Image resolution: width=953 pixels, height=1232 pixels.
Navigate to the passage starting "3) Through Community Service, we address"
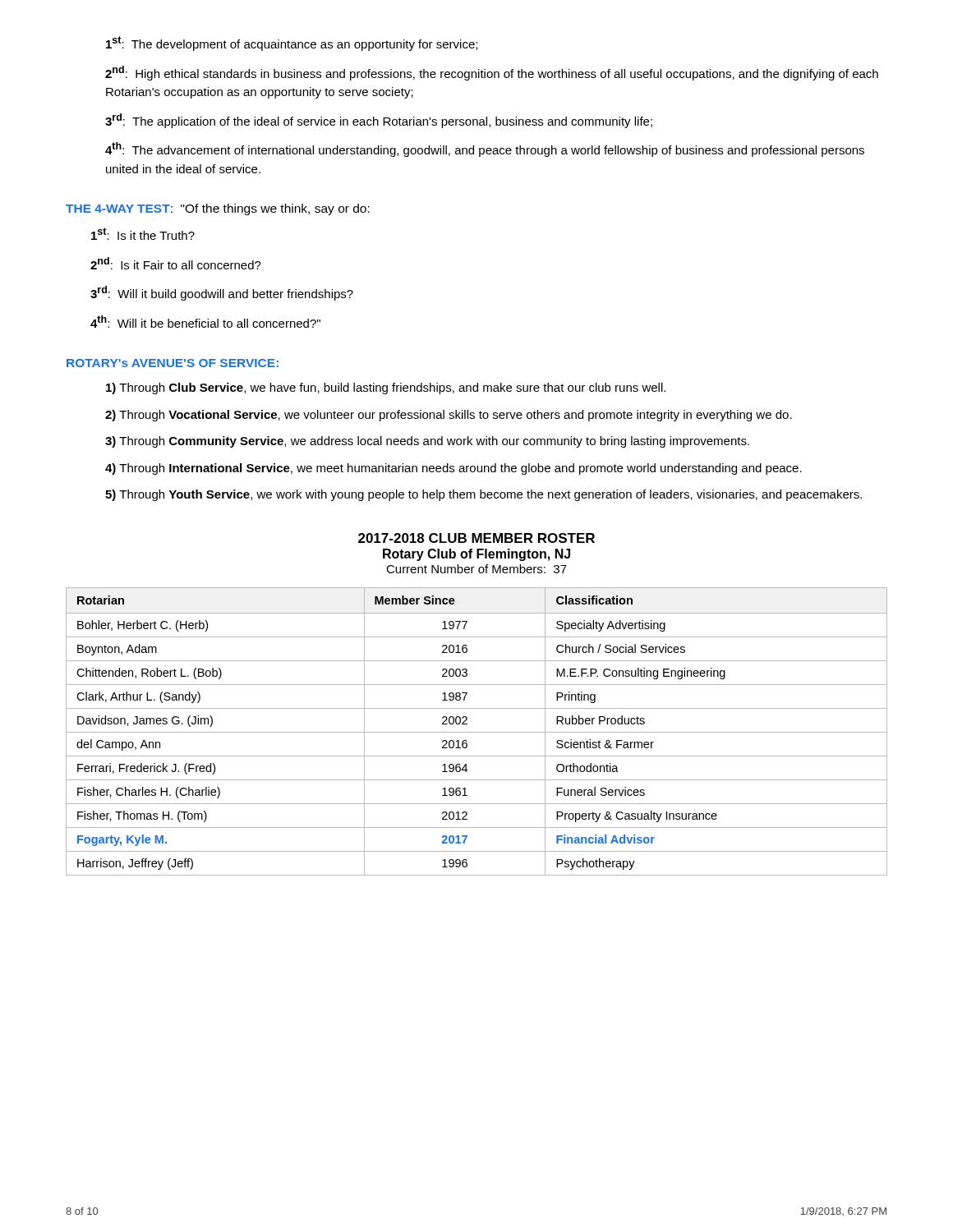pyautogui.click(x=428, y=441)
